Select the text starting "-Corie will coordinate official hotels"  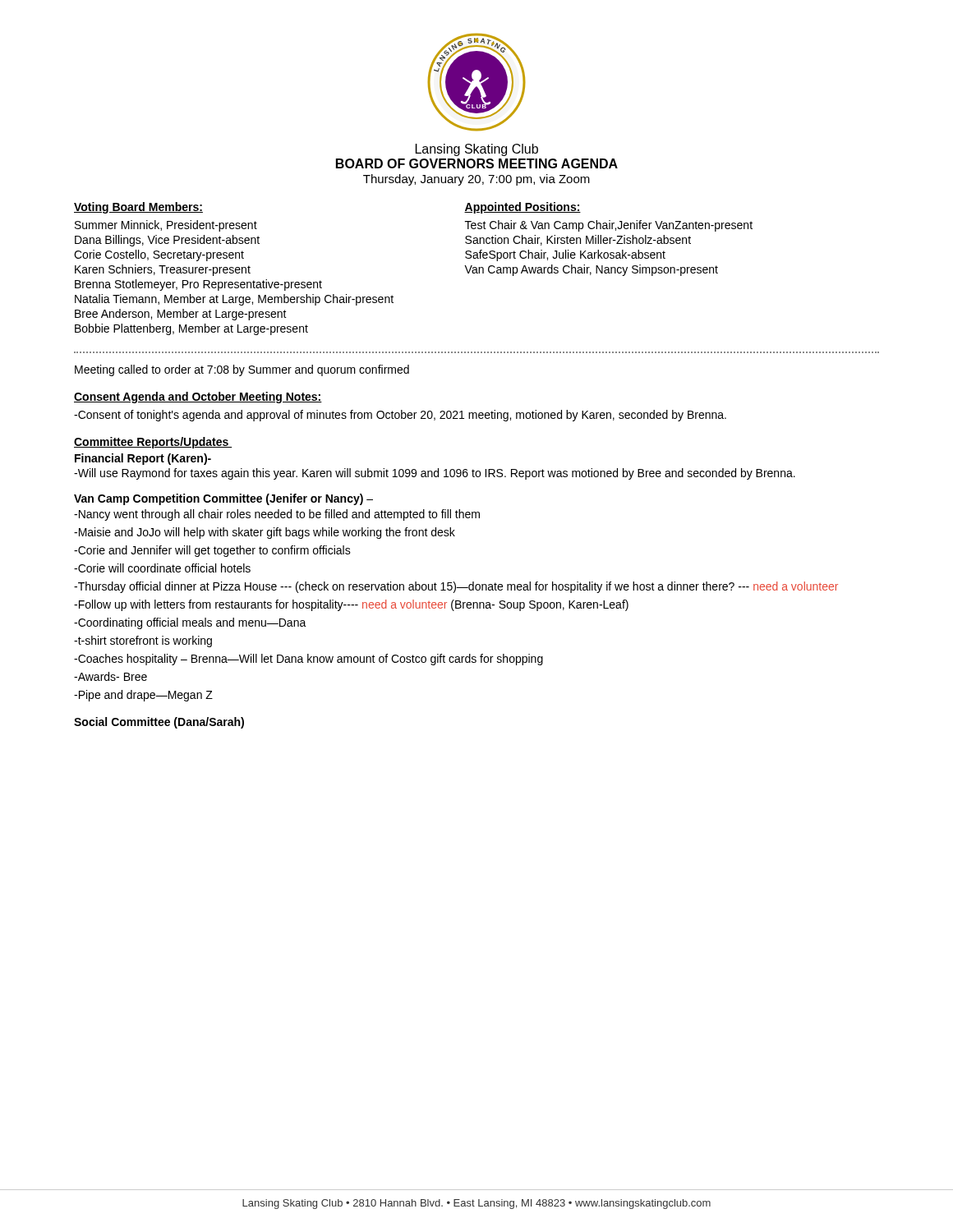point(162,568)
